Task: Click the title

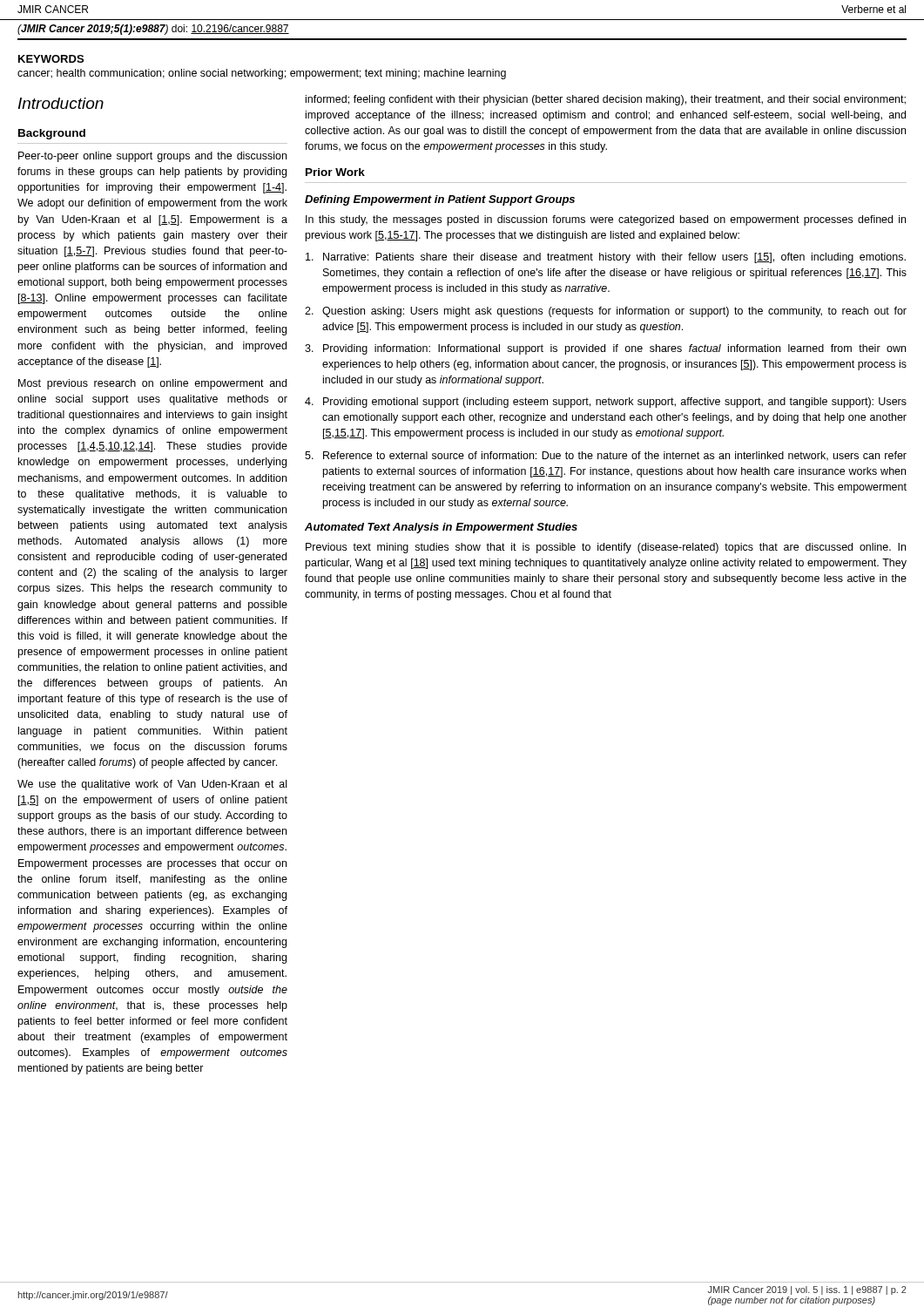Action: (x=61, y=103)
